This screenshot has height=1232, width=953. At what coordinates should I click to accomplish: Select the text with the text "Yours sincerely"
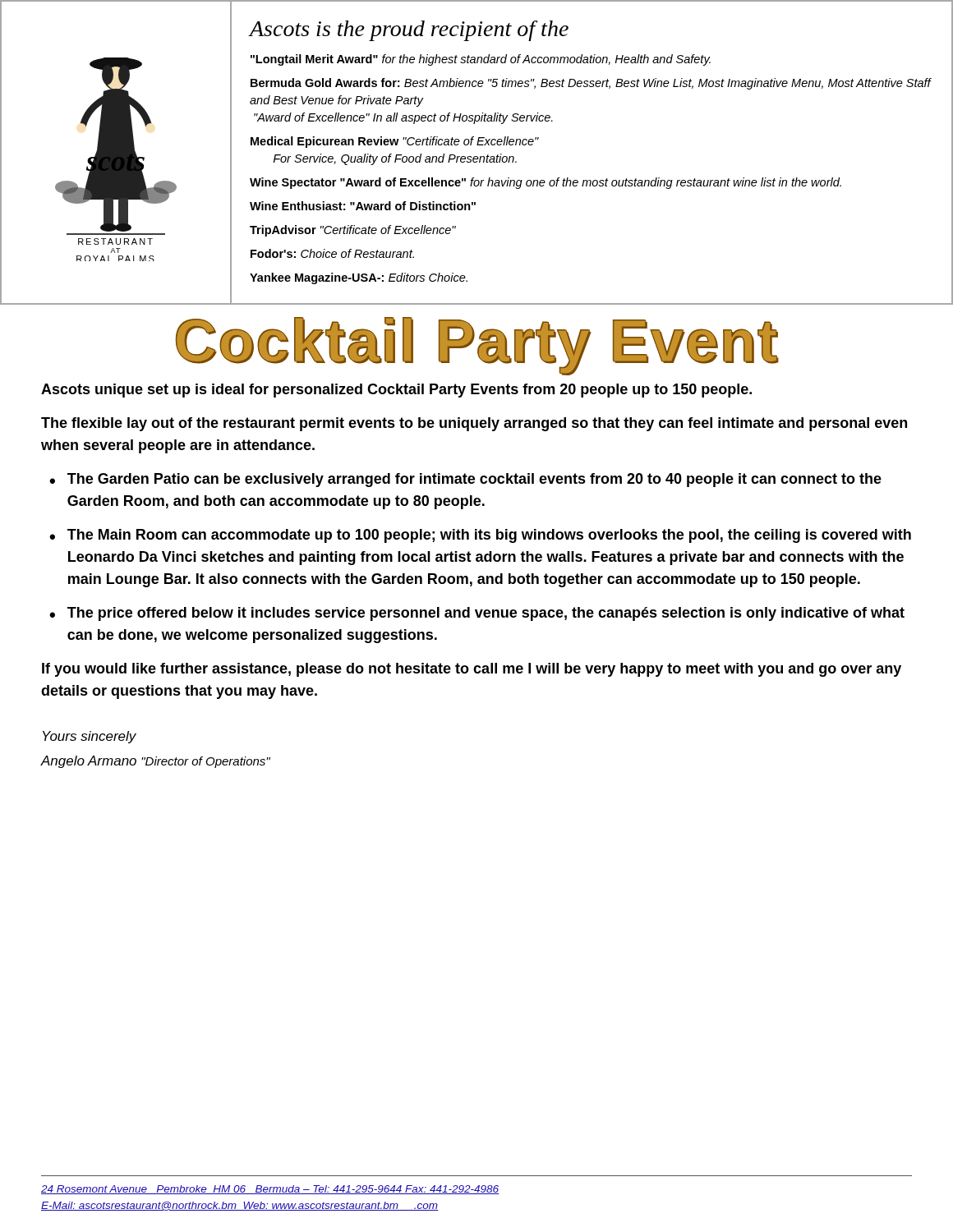(88, 736)
